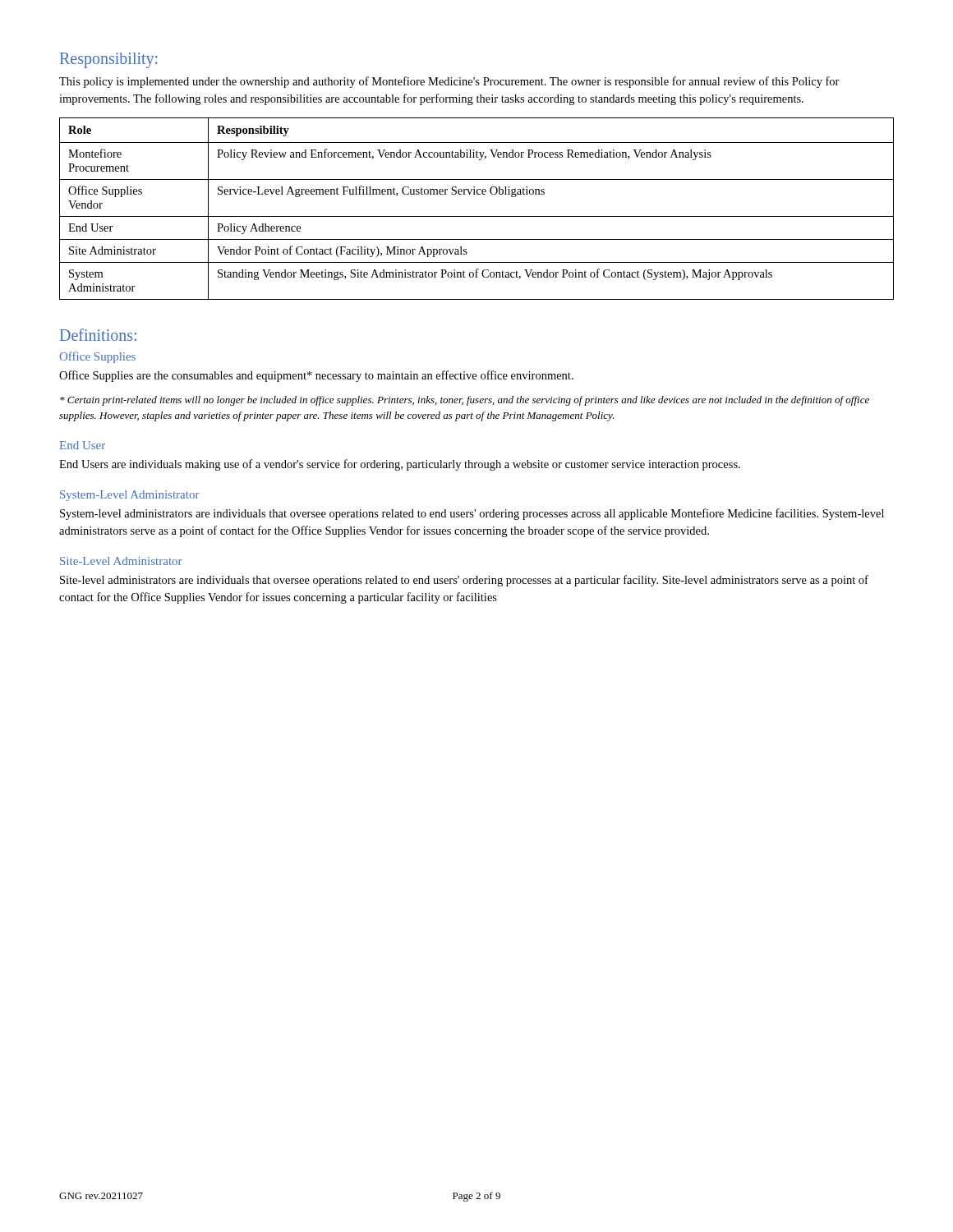Image resolution: width=953 pixels, height=1232 pixels.
Task: Point to the text block starting "End Users are individuals making use of"
Action: point(476,464)
